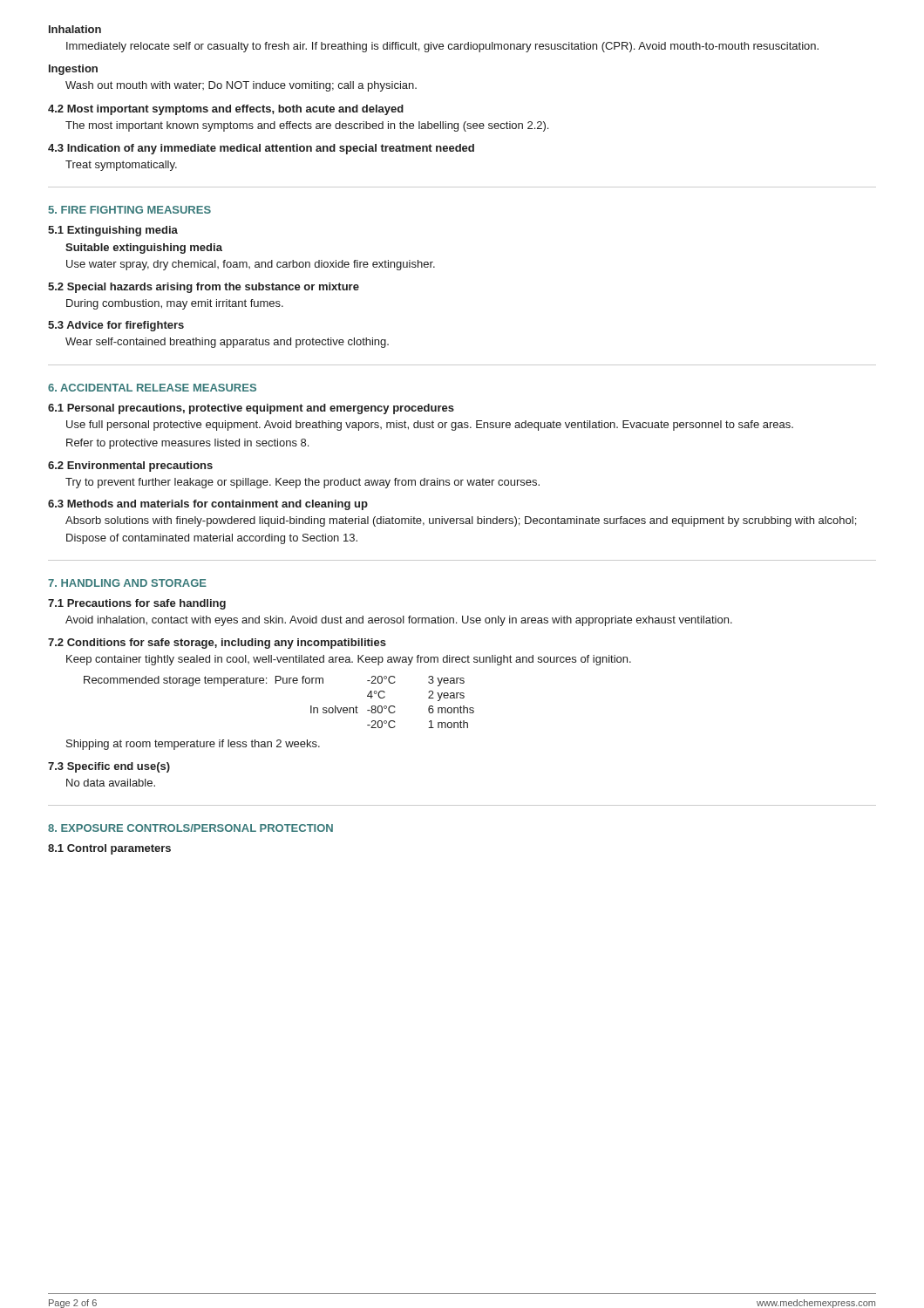Click on the element starting "5.2 Special hazards arising from the substance or"
Screen dimensions: 1308x924
pos(204,286)
